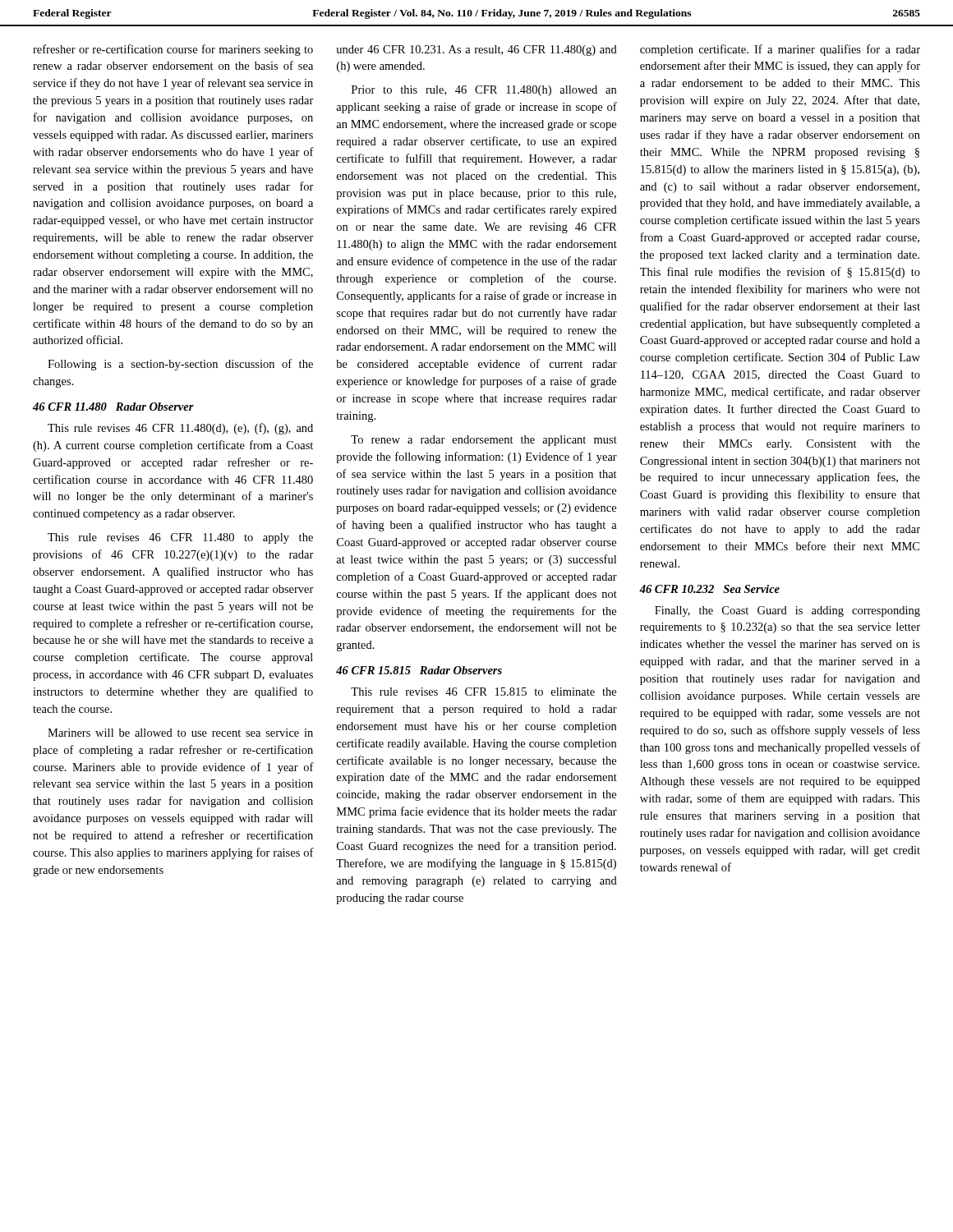
Task: Find the block on this page that starts "Finally, the Coast Guard is"
Action: point(780,739)
